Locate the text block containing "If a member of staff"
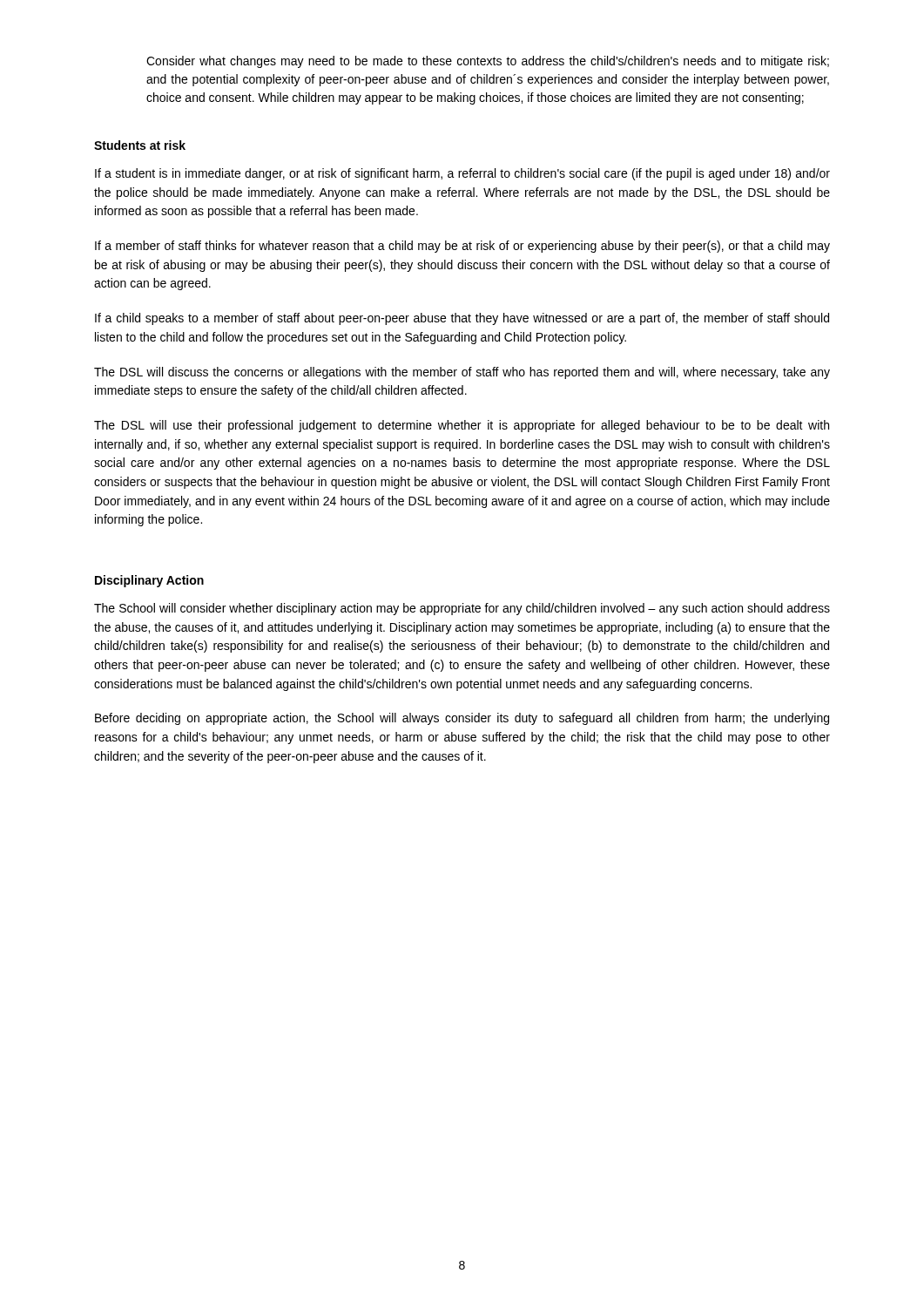The height and width of the screenshot is (1307, 924). 462,265
